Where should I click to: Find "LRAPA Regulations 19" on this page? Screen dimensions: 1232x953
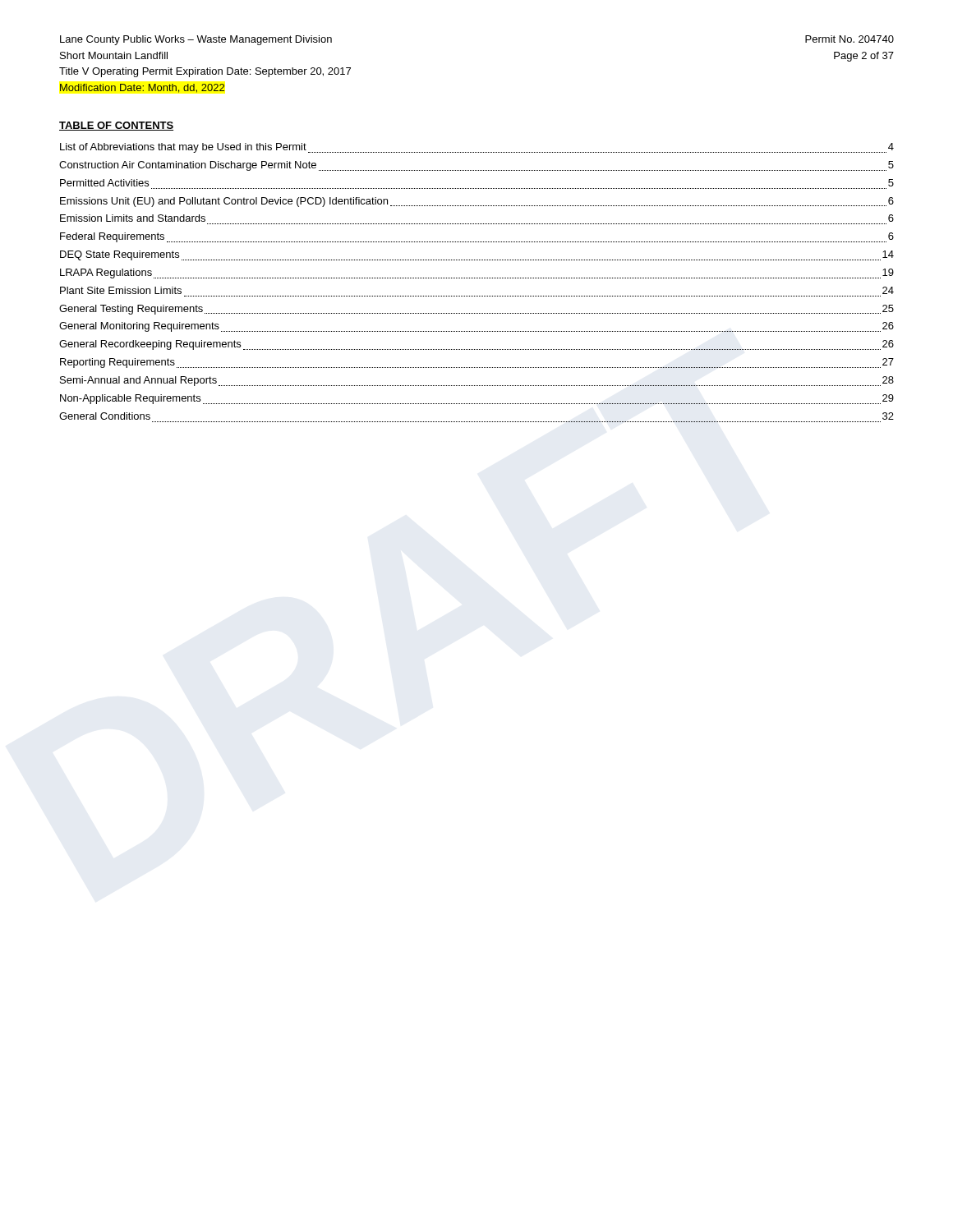coord(476,273)
